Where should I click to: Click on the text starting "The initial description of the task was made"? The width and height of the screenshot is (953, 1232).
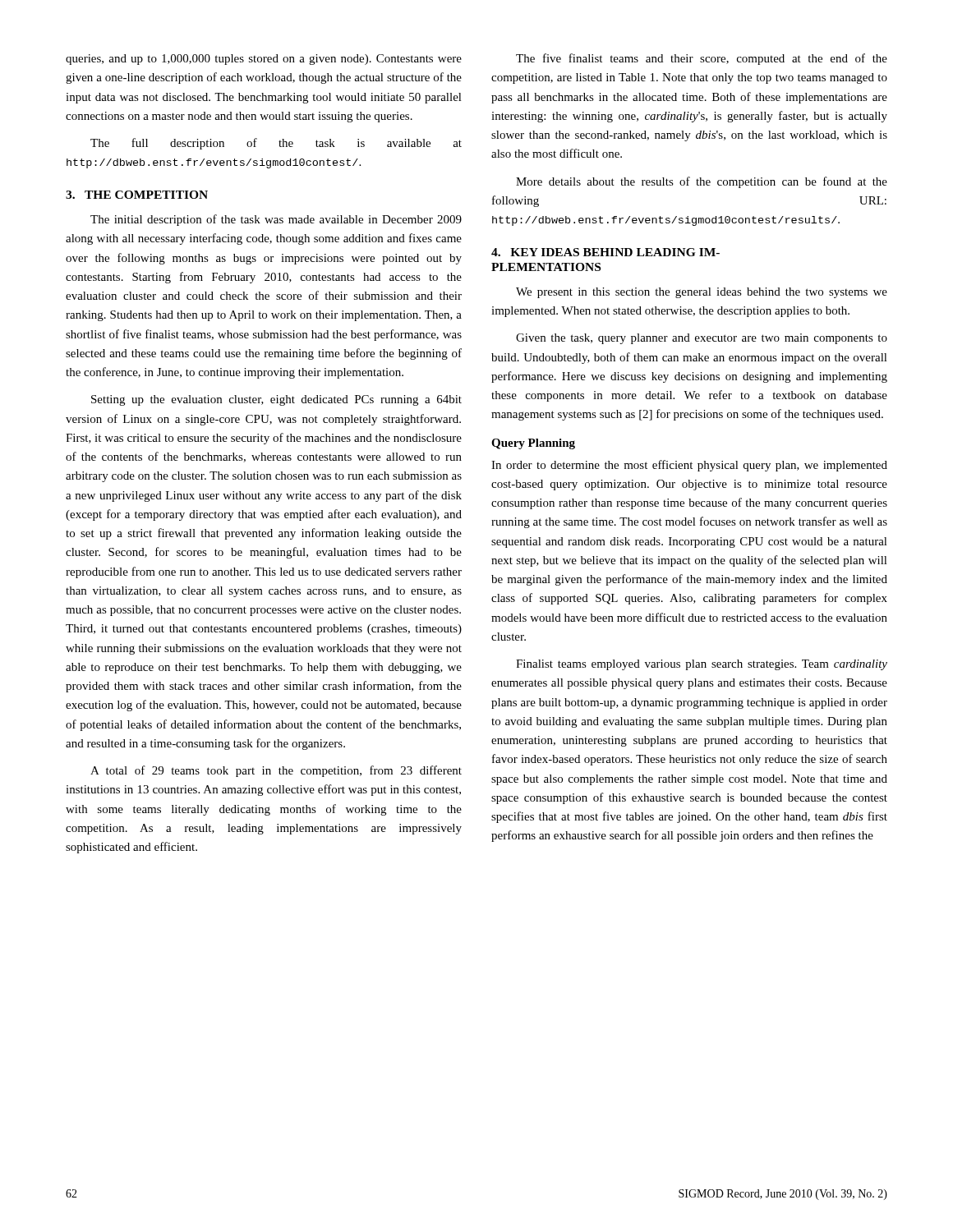pyautogui.click(x=264, y=534)
